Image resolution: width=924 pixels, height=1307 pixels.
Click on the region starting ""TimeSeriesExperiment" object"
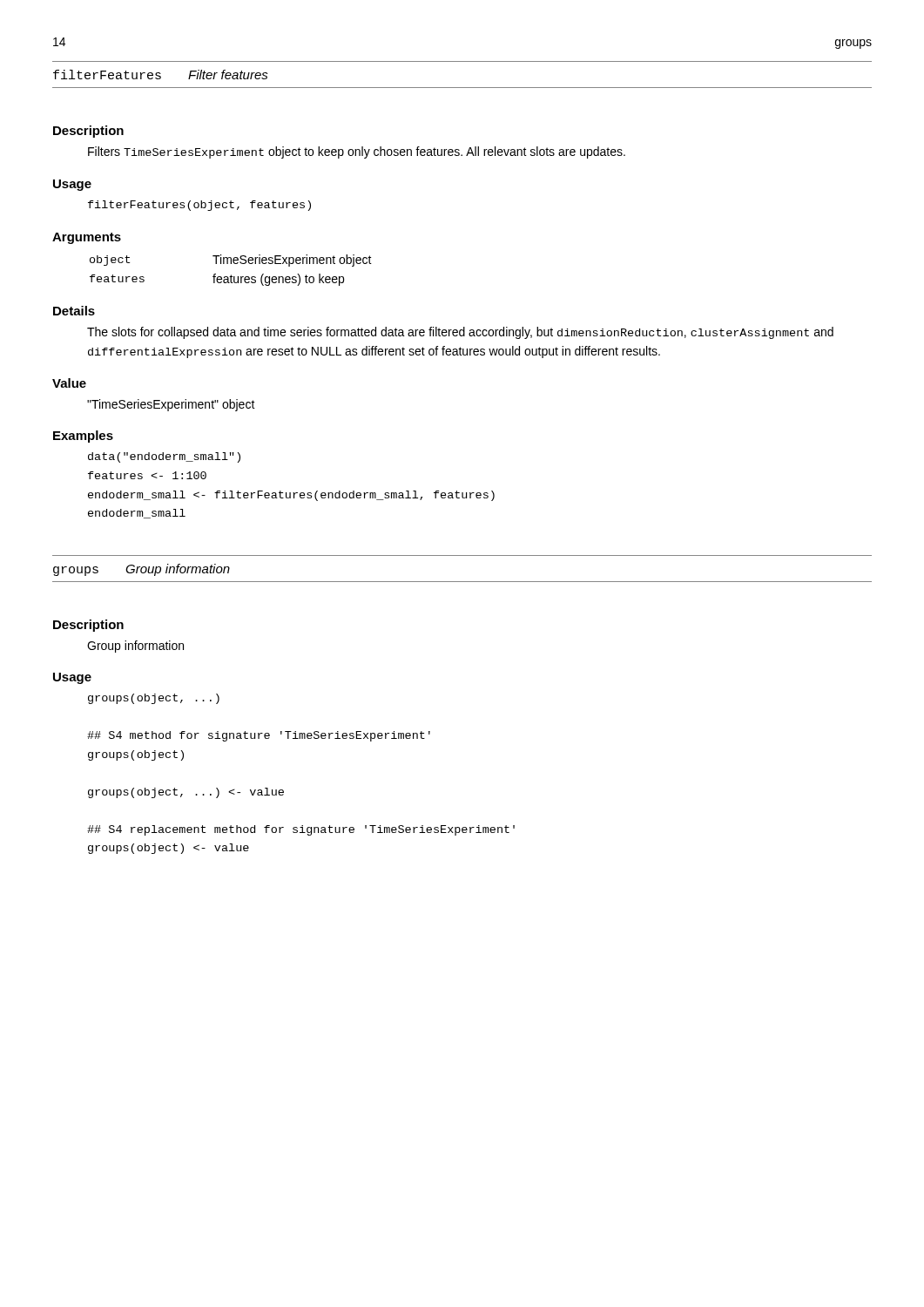tap(171, 405)
